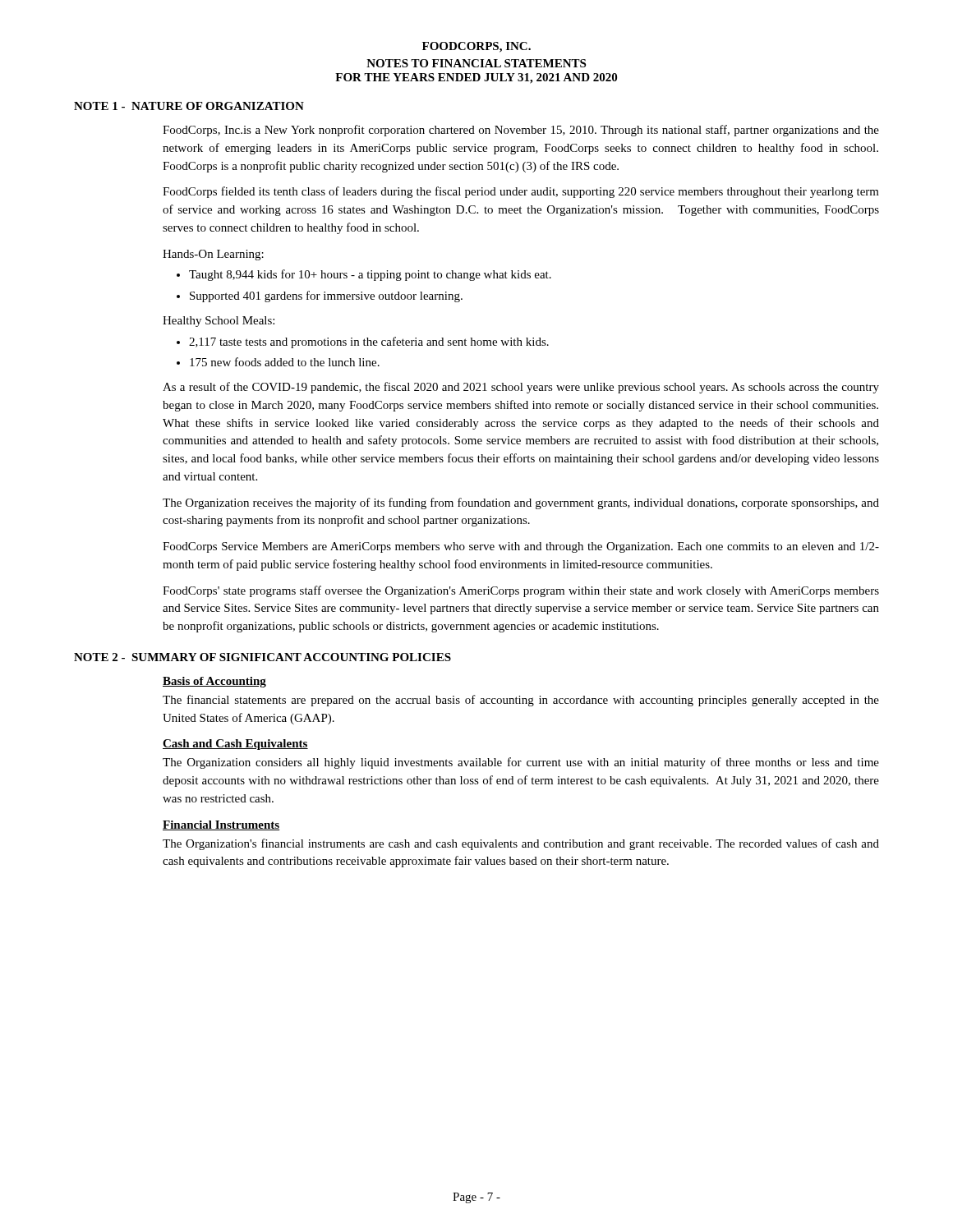Point to the passage starting "The Organization considers"
Viewport: 953px width, 1232px height.
521,781
